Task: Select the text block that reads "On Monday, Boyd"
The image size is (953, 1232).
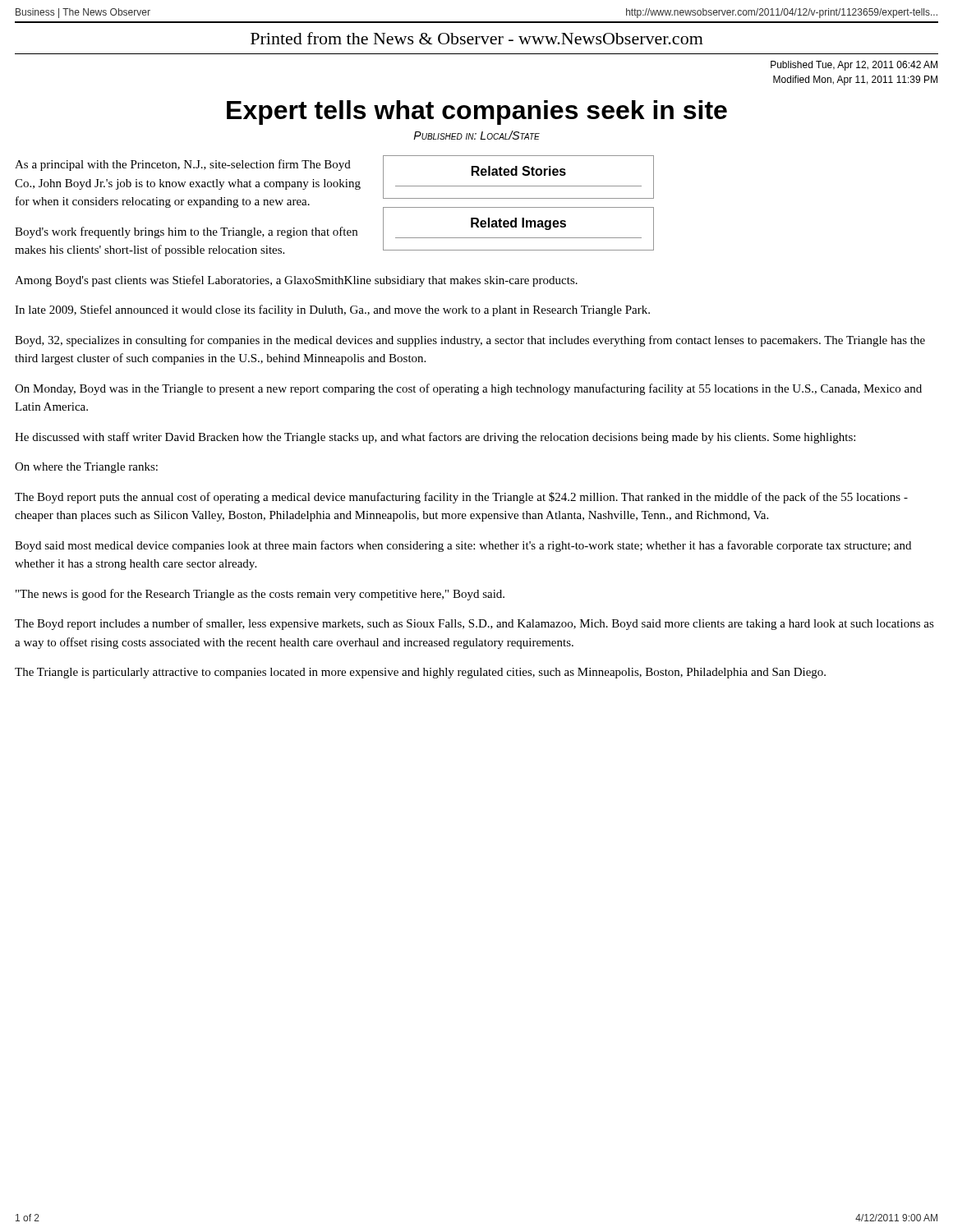Action: click(468, 397)
